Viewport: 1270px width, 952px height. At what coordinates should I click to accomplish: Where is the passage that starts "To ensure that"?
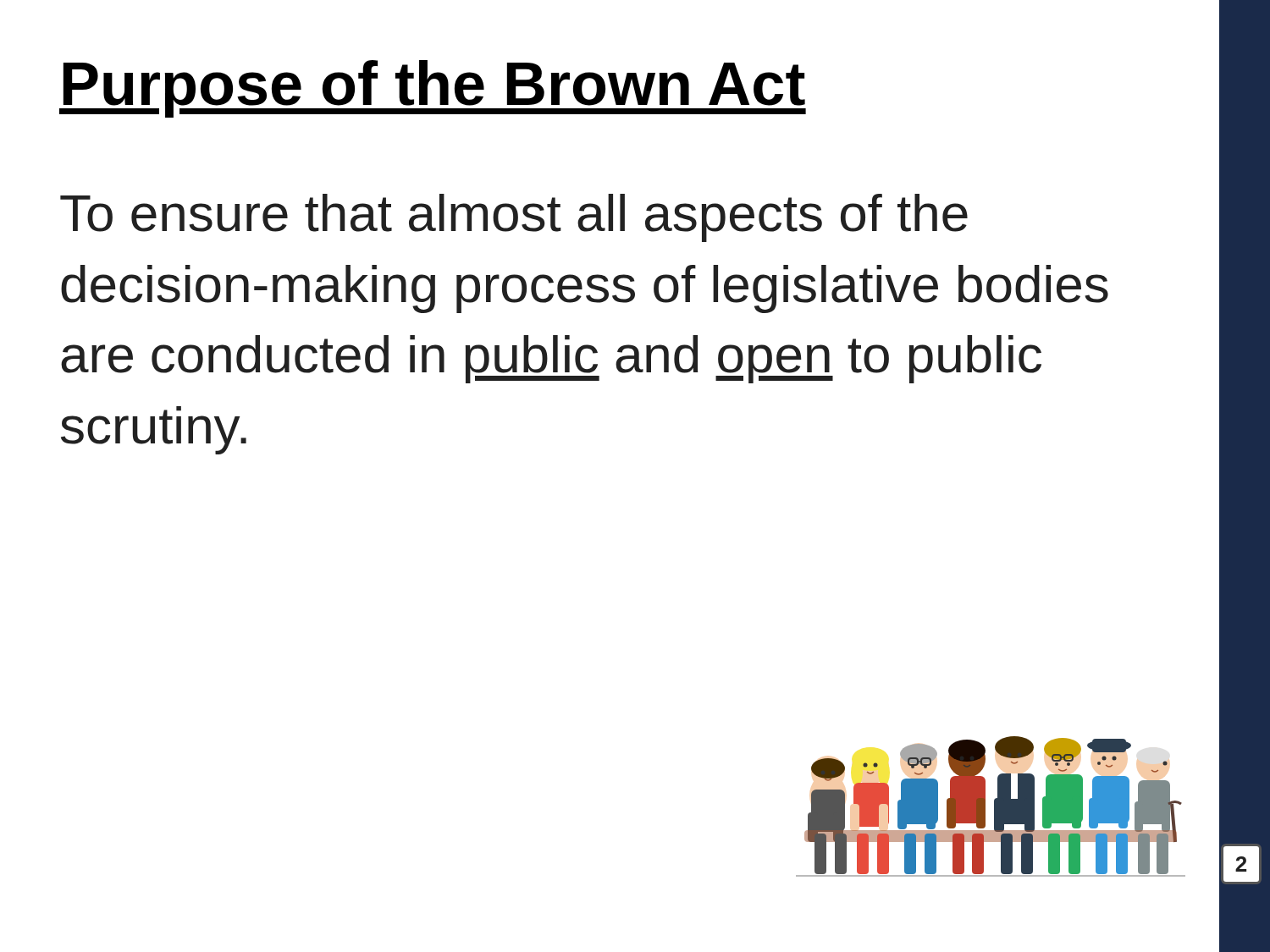585,319
